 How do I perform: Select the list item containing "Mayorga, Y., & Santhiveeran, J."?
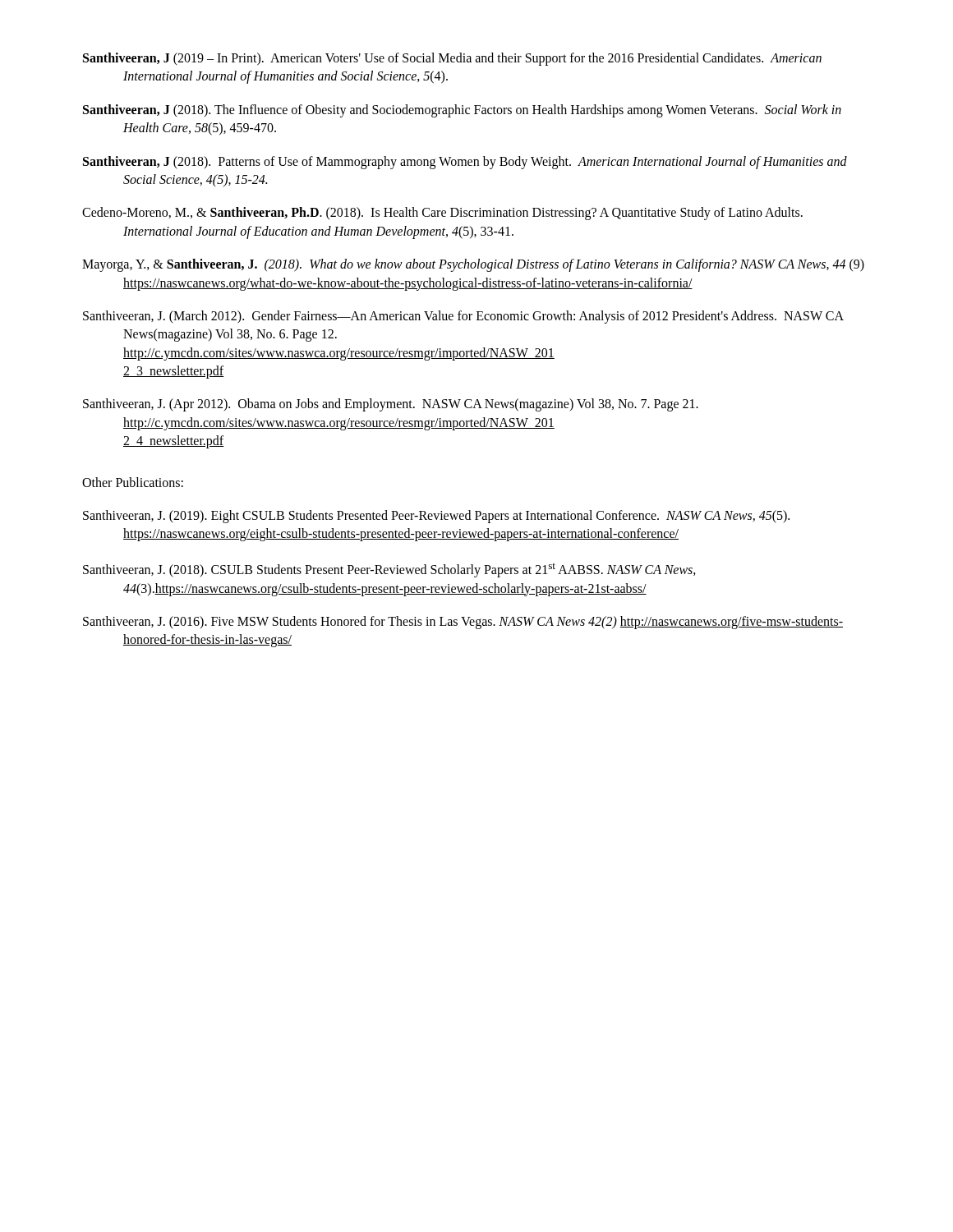(x=494, y=273)
